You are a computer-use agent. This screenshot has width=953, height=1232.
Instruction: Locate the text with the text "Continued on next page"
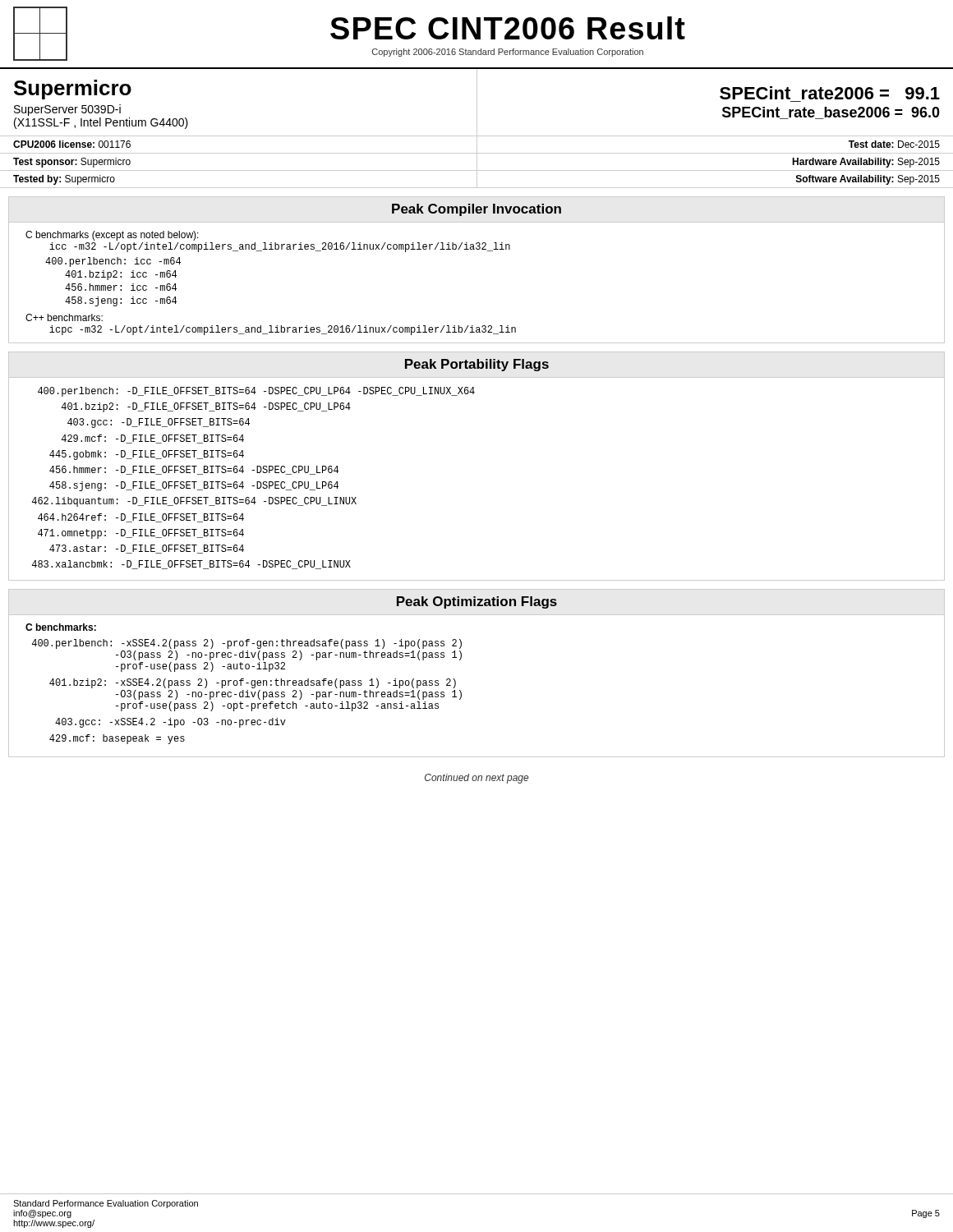(x=476, y=778)
